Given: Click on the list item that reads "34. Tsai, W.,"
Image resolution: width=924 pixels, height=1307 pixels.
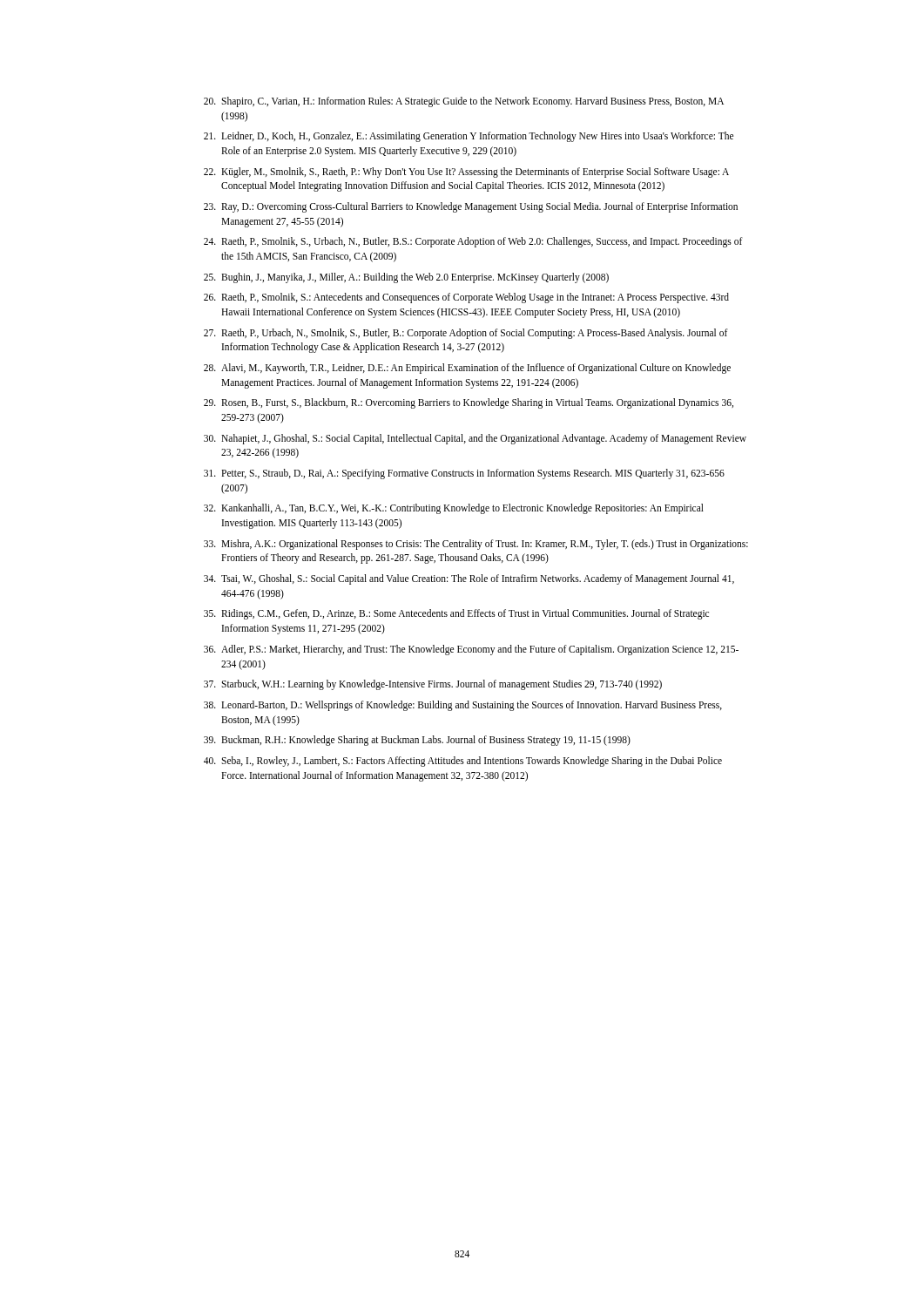Looking at the screenshot, I should coord(470,586).
